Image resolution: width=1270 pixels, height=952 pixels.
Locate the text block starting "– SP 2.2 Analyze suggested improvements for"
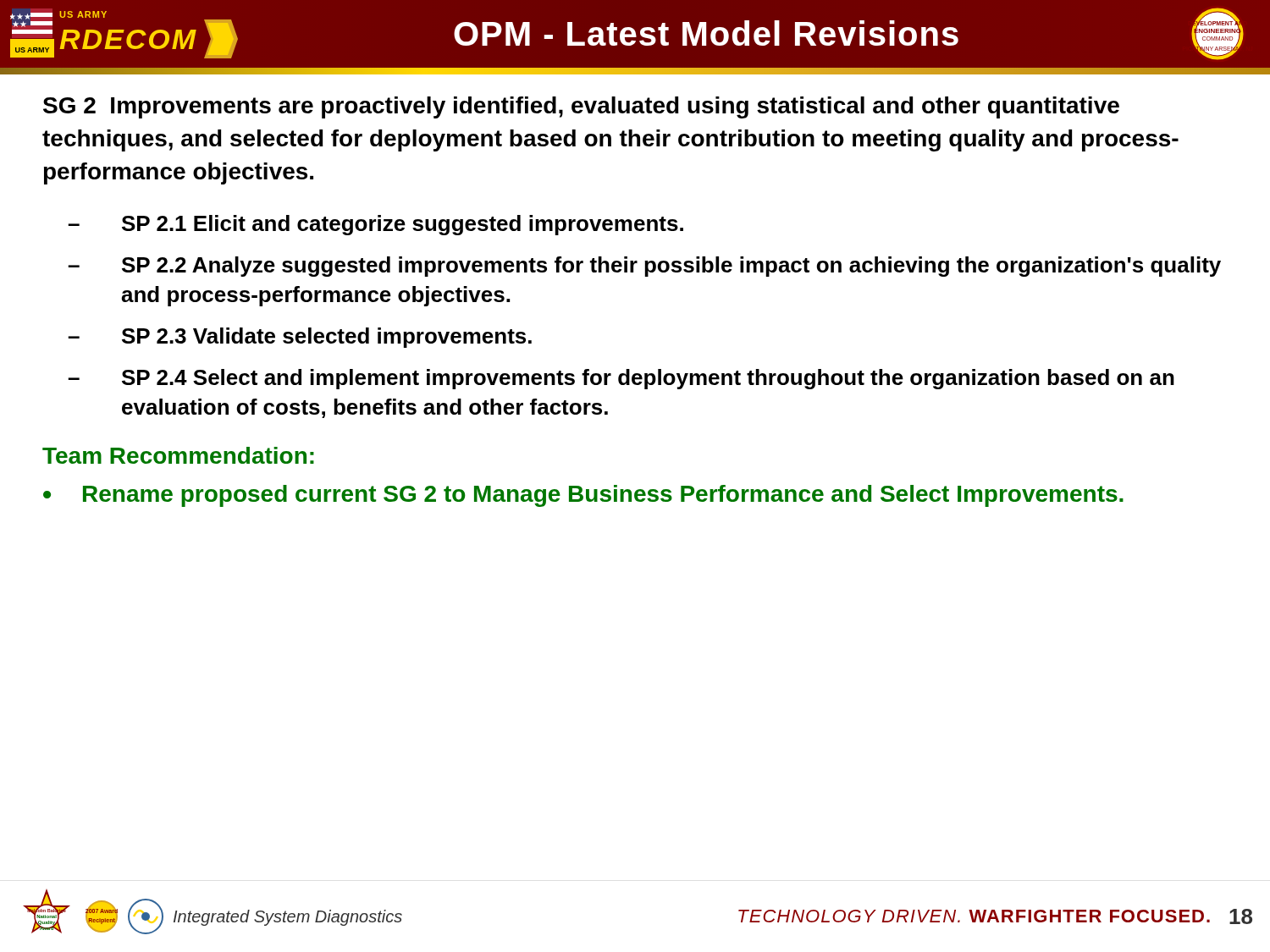click(x=635, y=280)
